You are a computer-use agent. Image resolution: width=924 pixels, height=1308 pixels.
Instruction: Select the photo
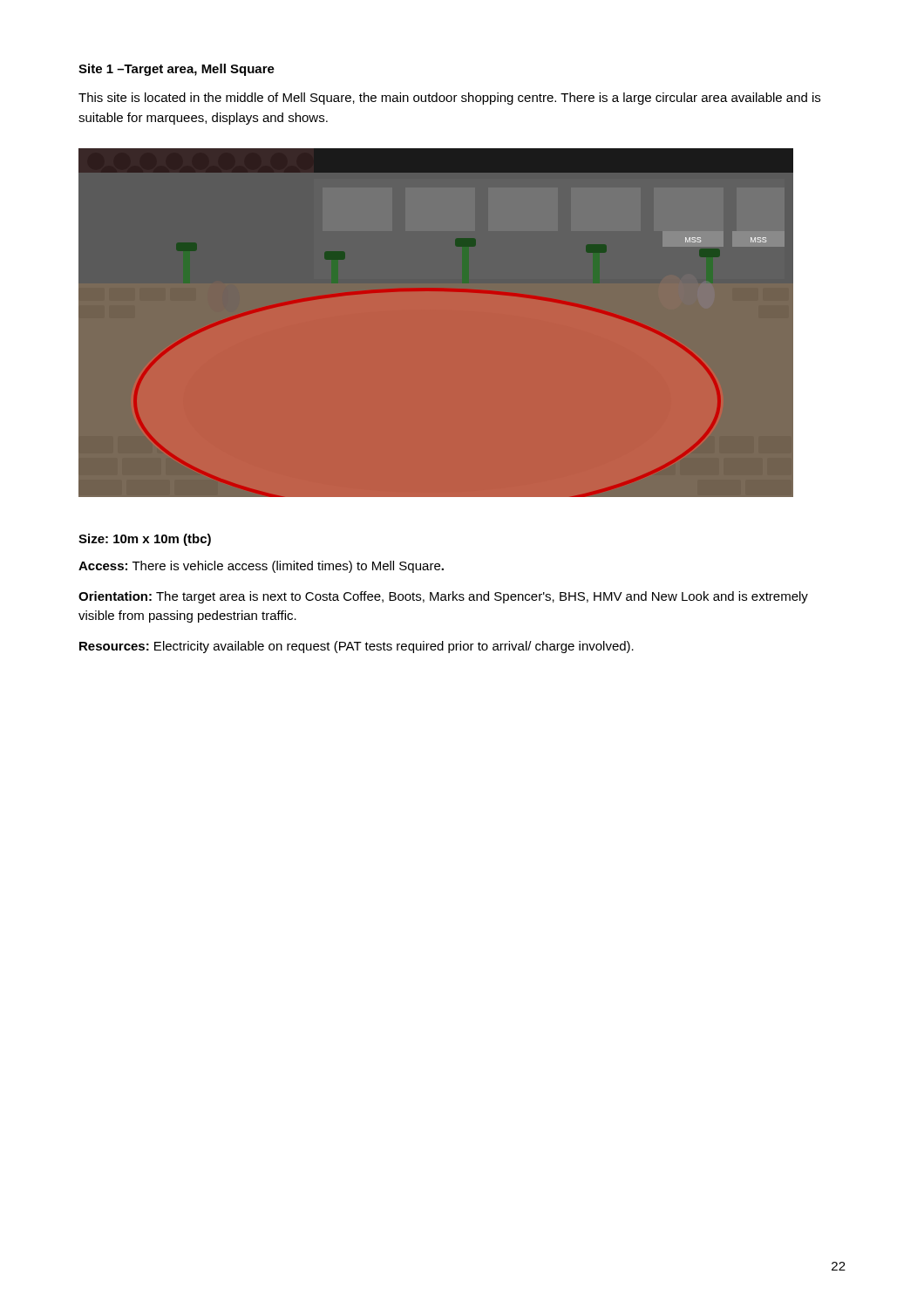point(462,324)
